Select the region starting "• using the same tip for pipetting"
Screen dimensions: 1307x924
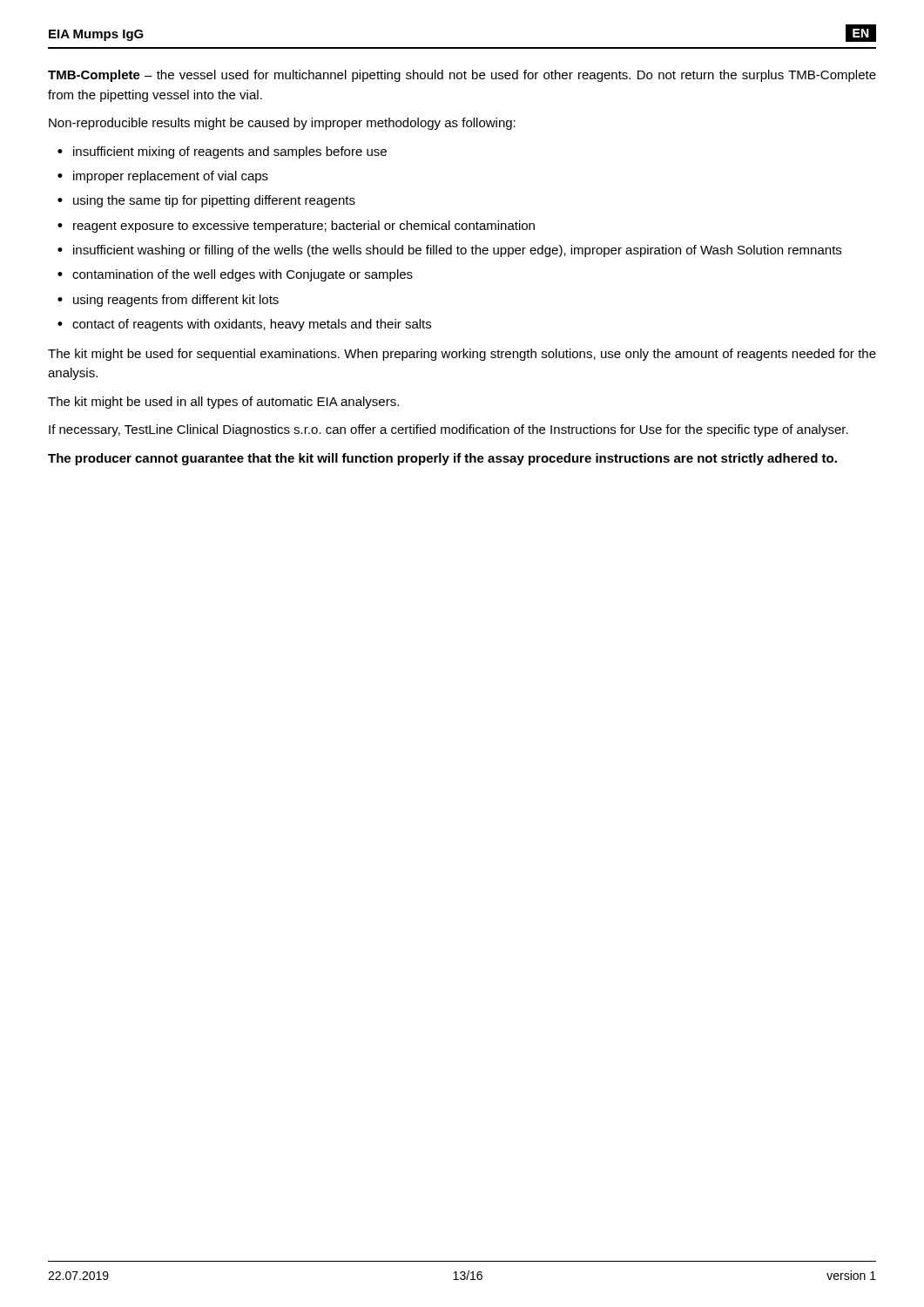coord(206,201)
